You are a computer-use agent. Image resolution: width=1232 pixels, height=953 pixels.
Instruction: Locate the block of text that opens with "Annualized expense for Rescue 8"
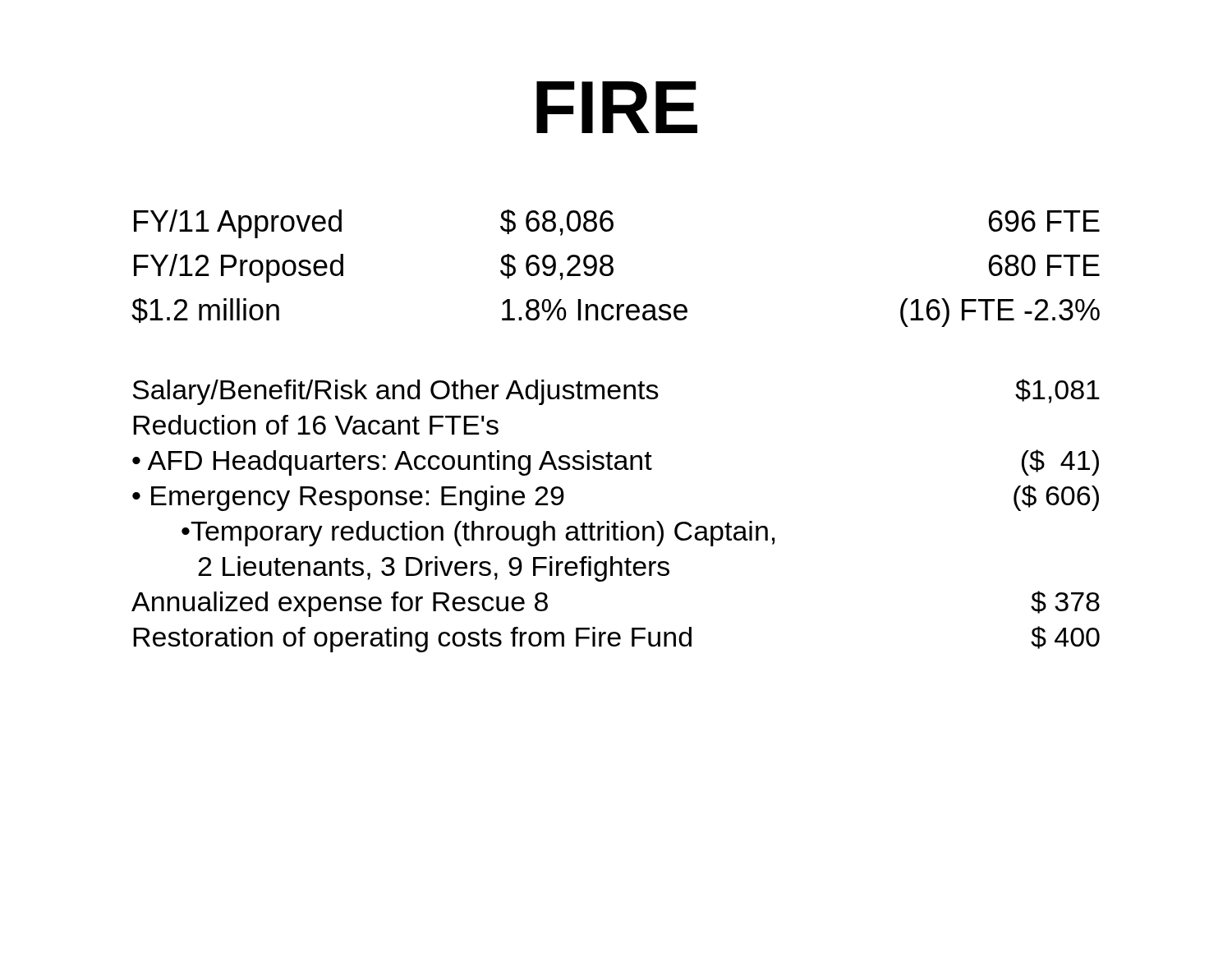pyautogui.click(x=342, y=603)
